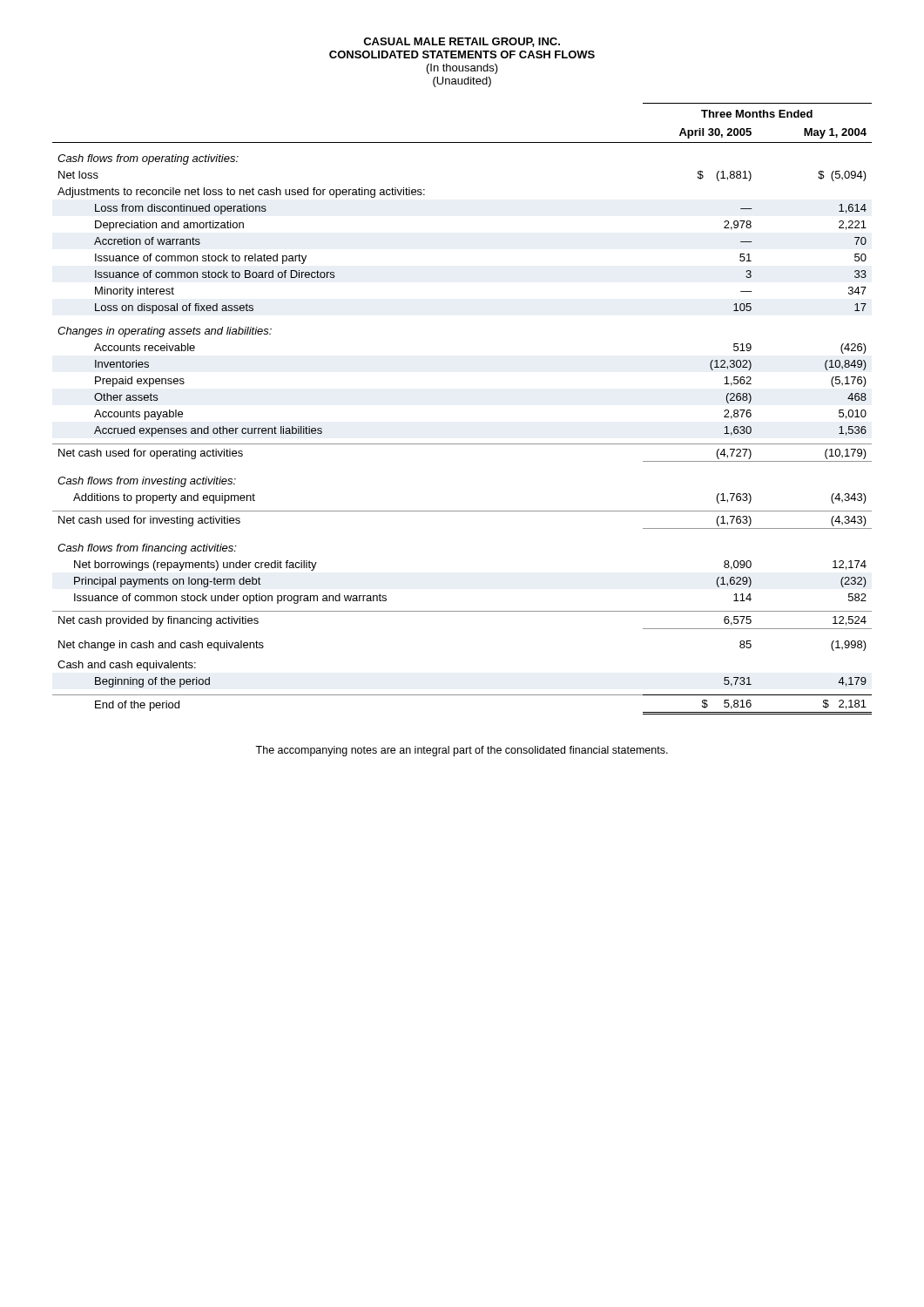The height and width of the screenshot is (1307, 924).
Task: Find the block starting "CASUAL MALE RETAIL GROUP, INC. CONSOLIDATED STATEMENTS OF"
Action: (462, 61)
